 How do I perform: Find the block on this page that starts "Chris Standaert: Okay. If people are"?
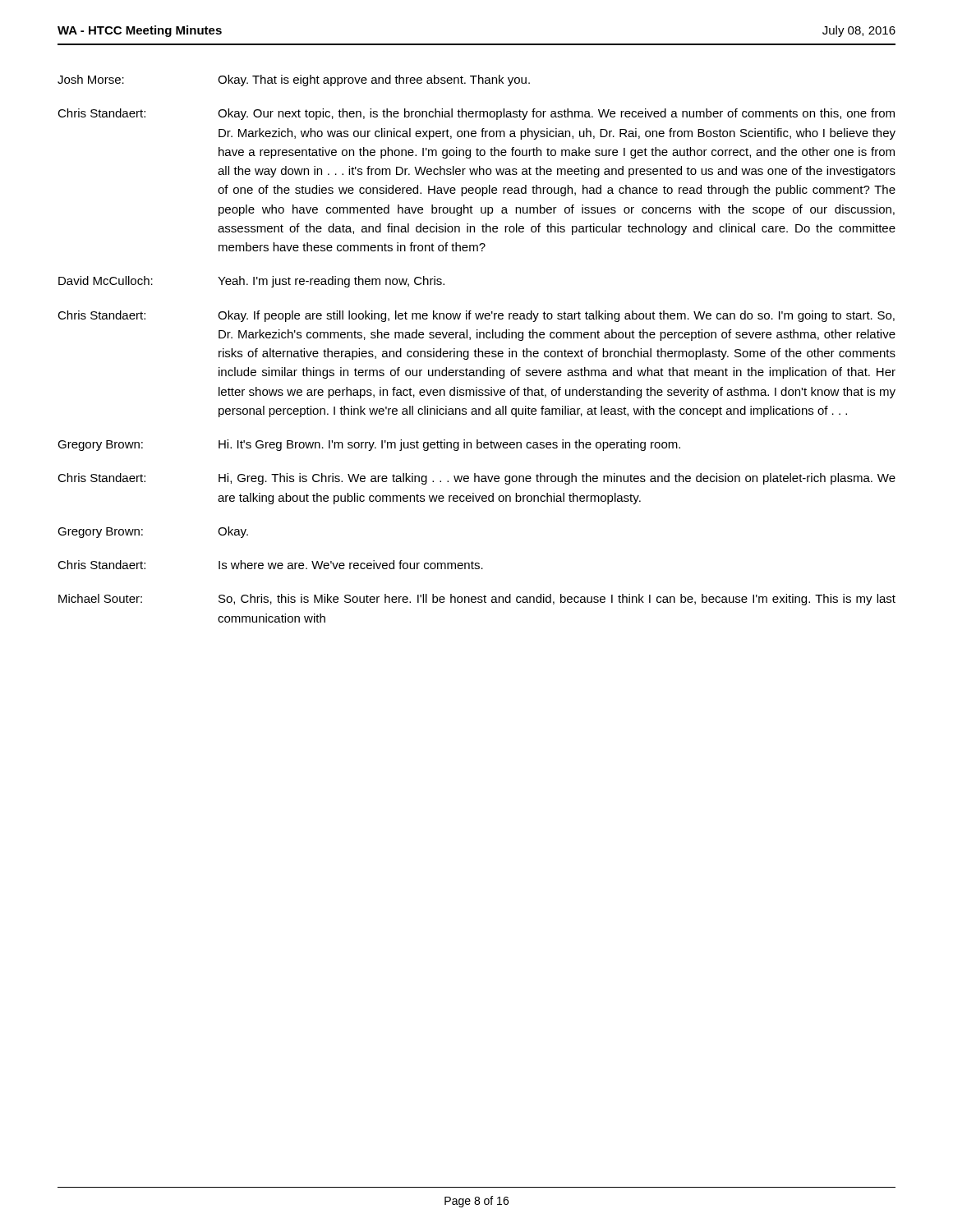pos(476,362)
